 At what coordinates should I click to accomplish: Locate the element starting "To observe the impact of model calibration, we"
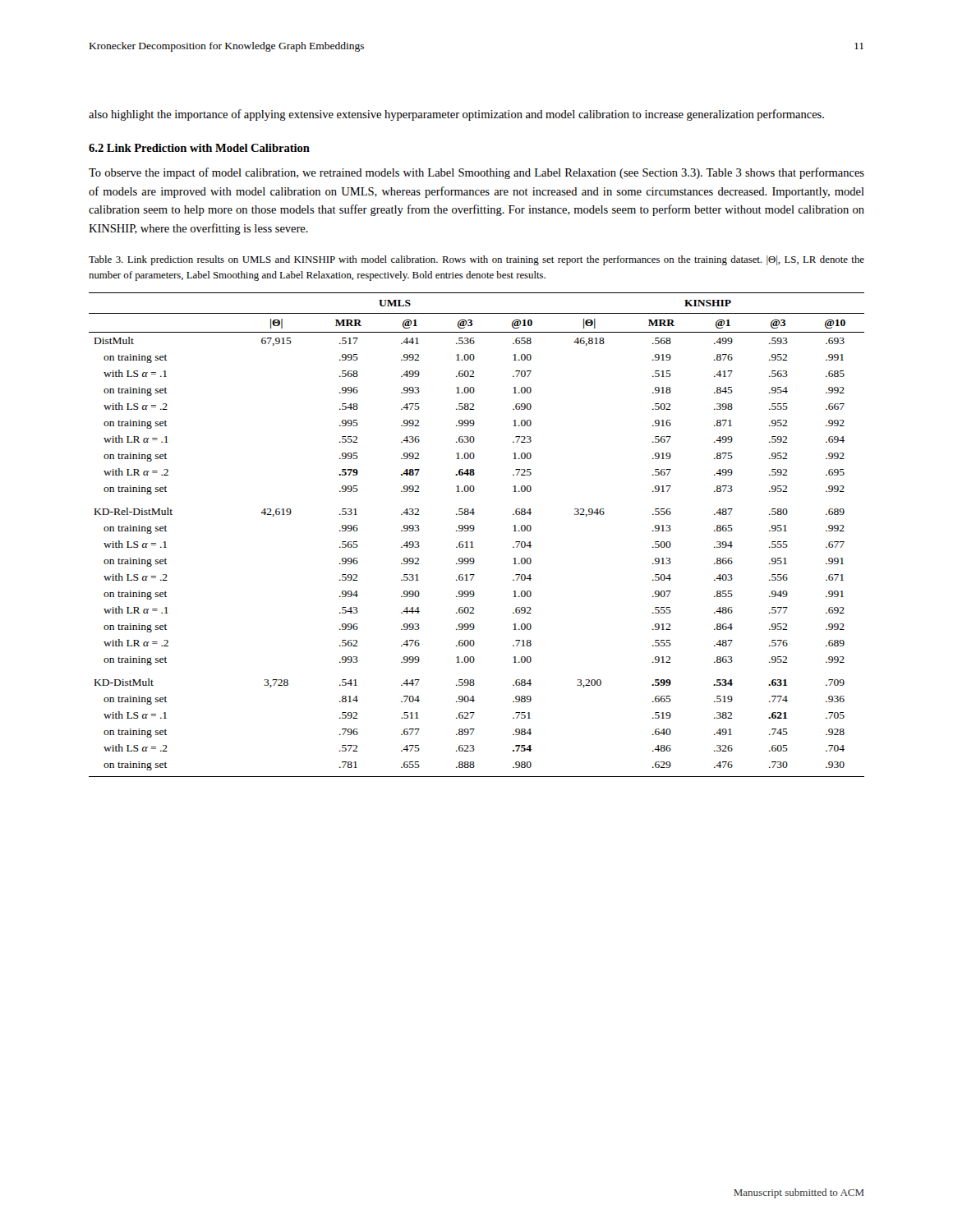click(476, 201)
